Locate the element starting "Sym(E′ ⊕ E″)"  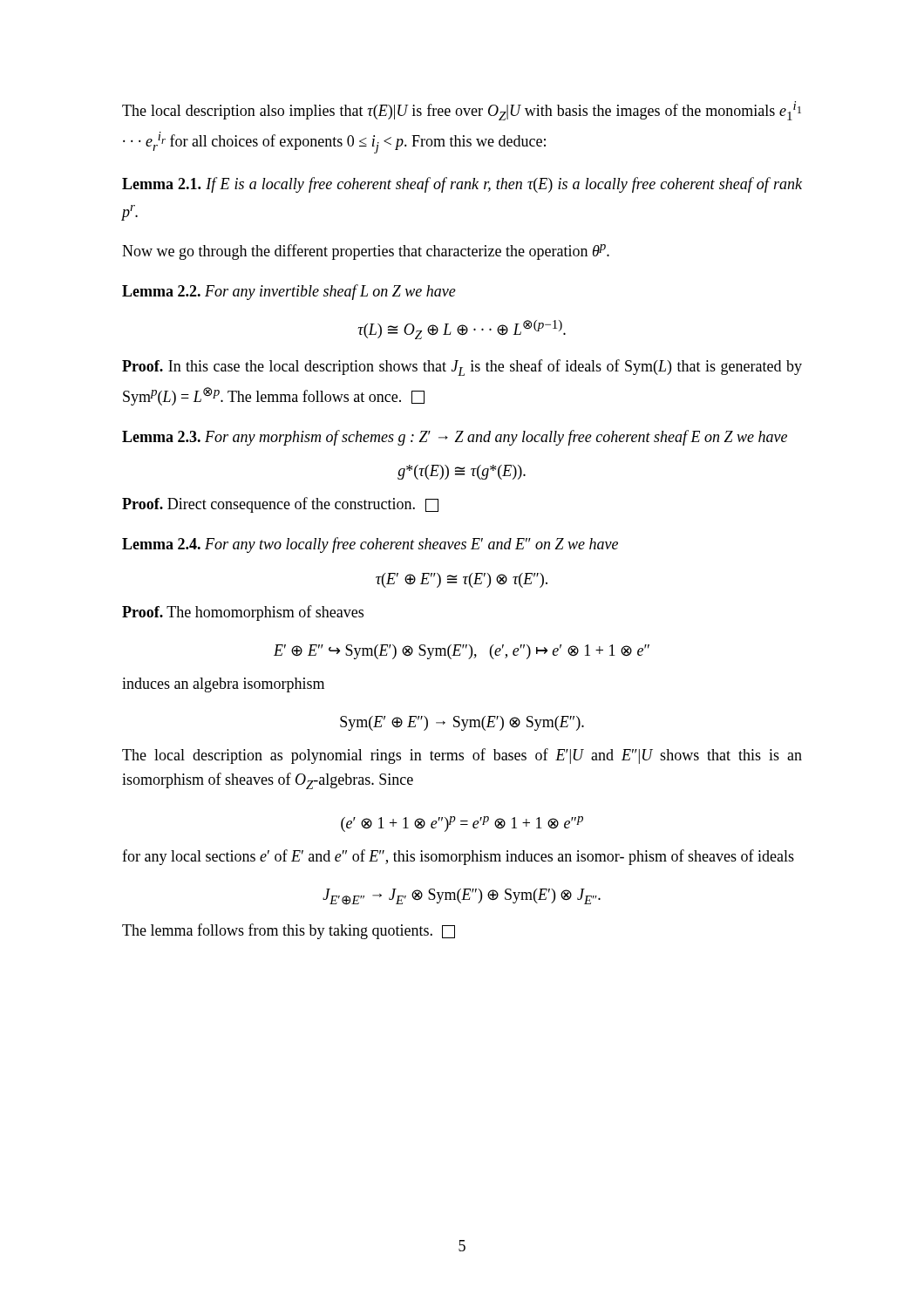(x=462, y=722)
